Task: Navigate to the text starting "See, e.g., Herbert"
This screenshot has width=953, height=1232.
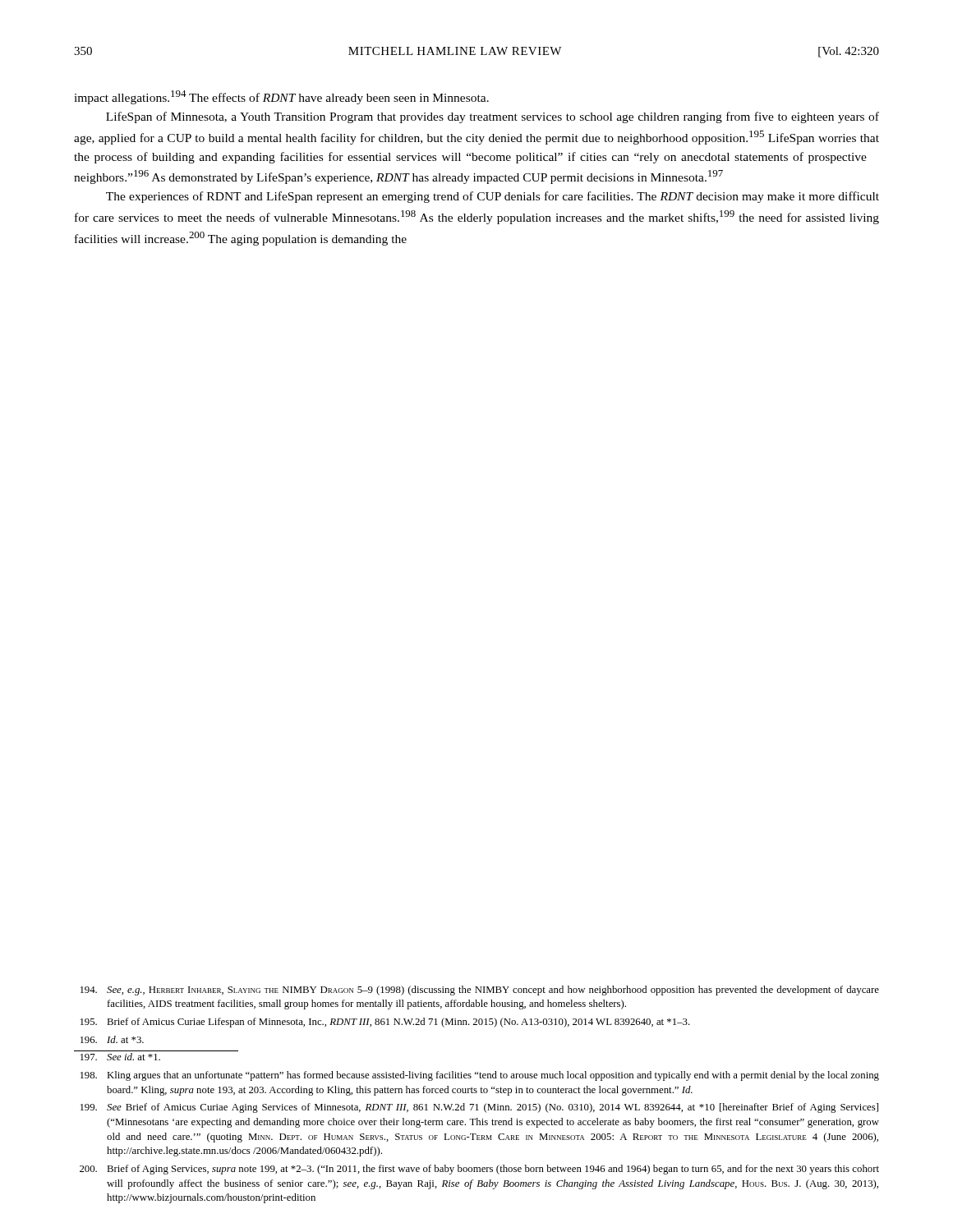Action: pyautogui.click(x=476, y=997)
